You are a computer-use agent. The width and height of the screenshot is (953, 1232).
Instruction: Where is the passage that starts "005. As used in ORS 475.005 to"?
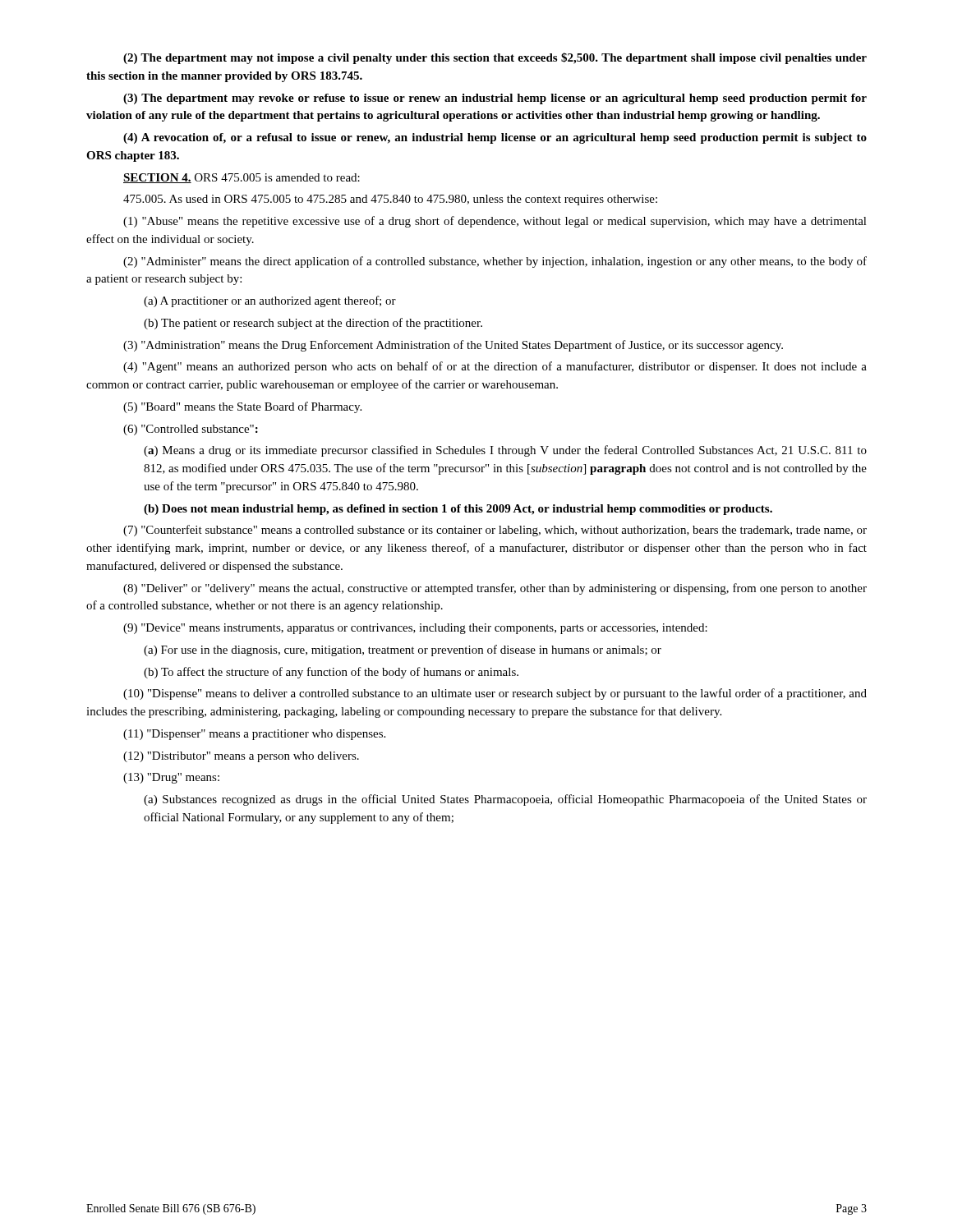click(x=476, y=200)
